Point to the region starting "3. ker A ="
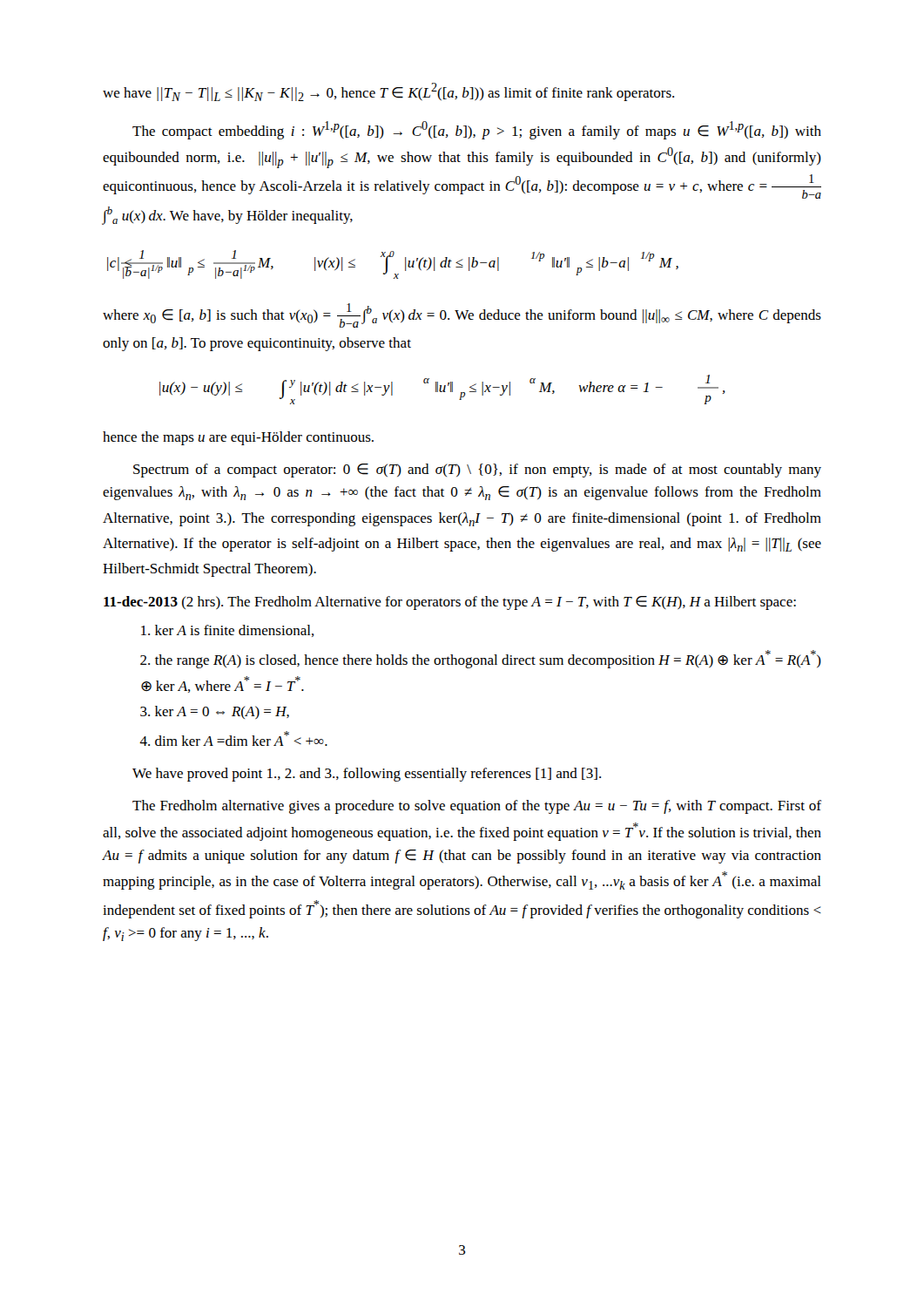Image resolution: width=924 pixels, height=1307 pixels. click(x=215, y=712)
